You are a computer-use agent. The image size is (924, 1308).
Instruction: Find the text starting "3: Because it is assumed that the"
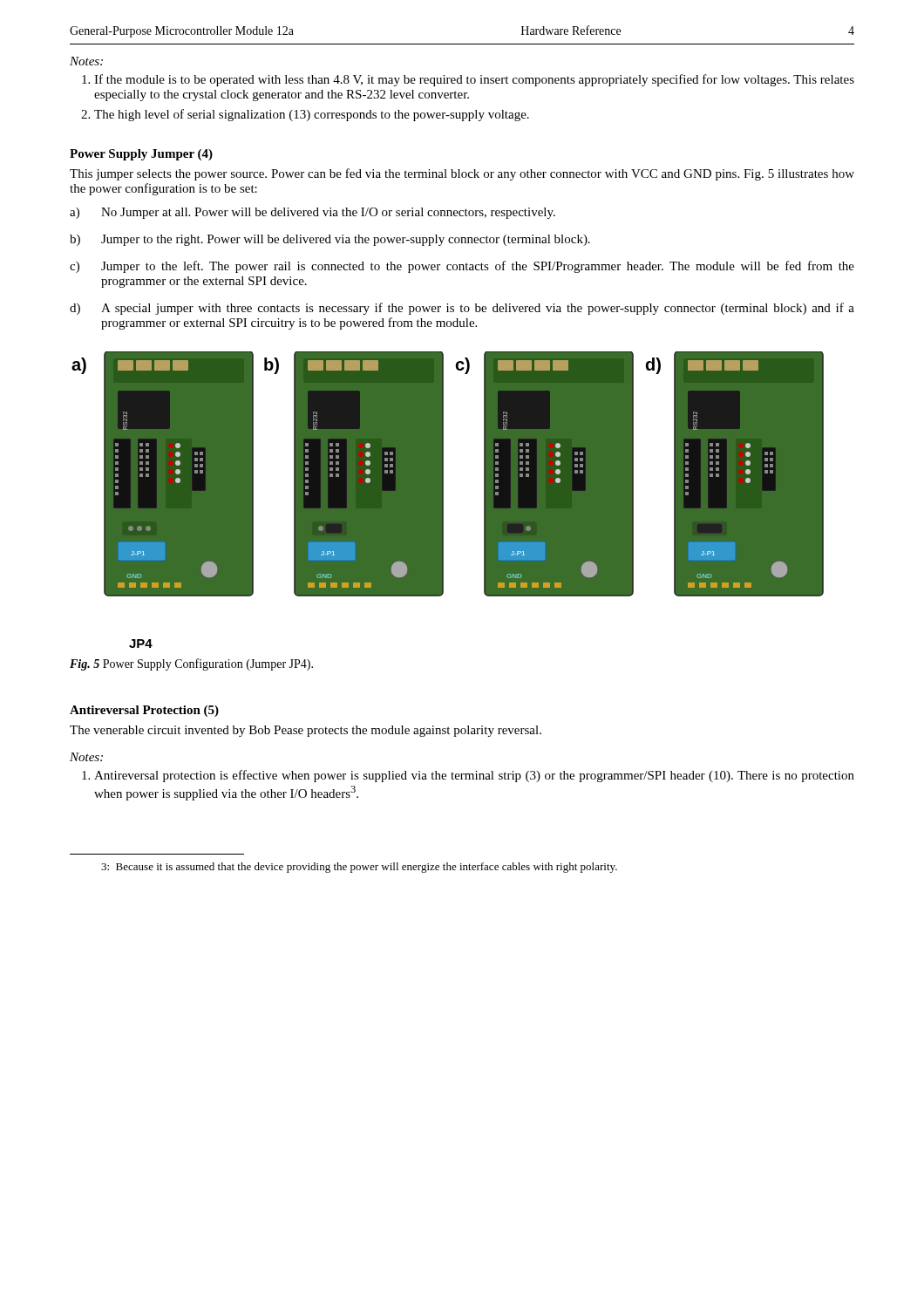(x=359, y=866)
